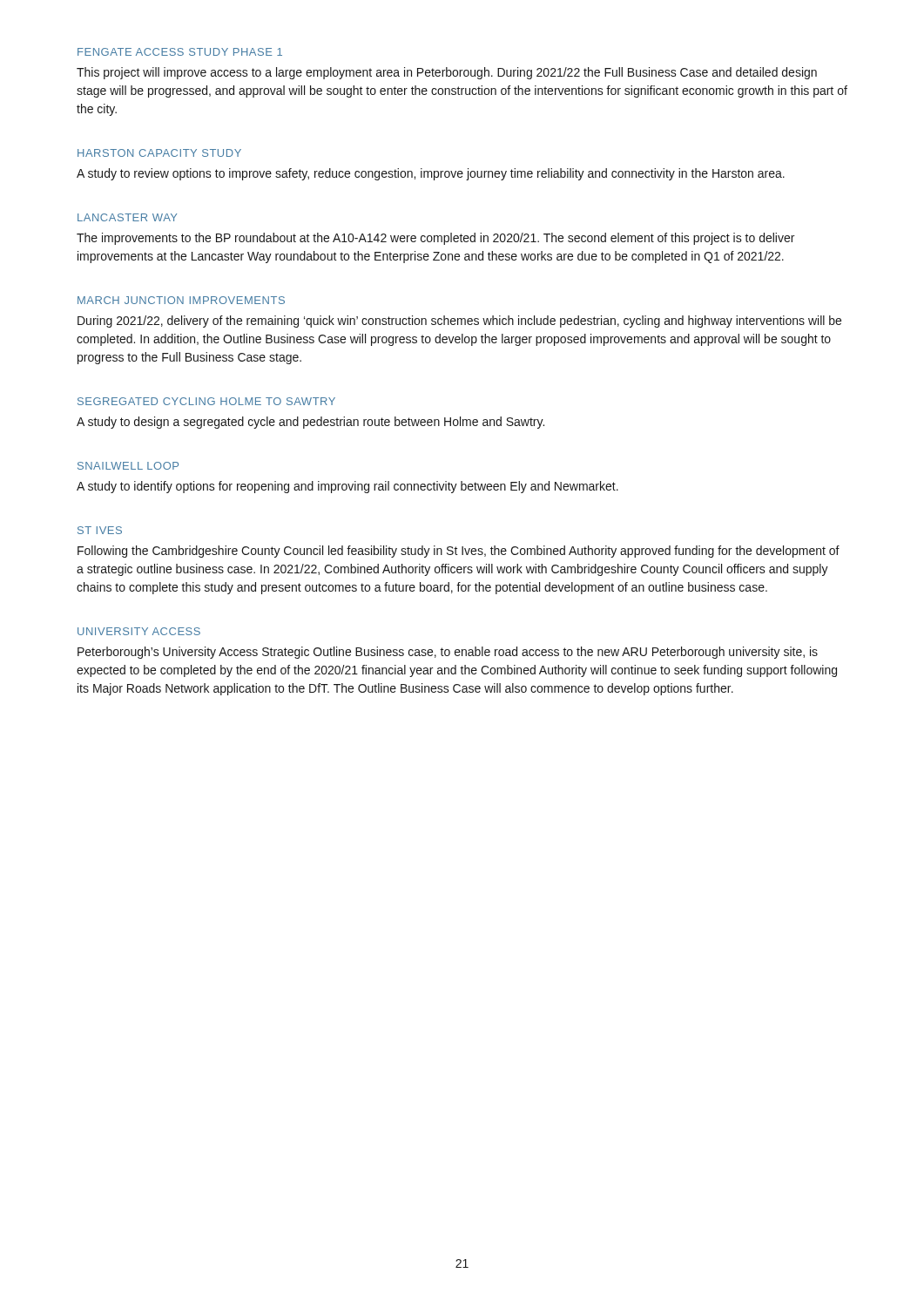The height and width of the screenshot is (1307, 924).
Task: Where is the passage that starts "A study to identify options for reopening"?
Action: pyautogui.click(x=348, y=486)
